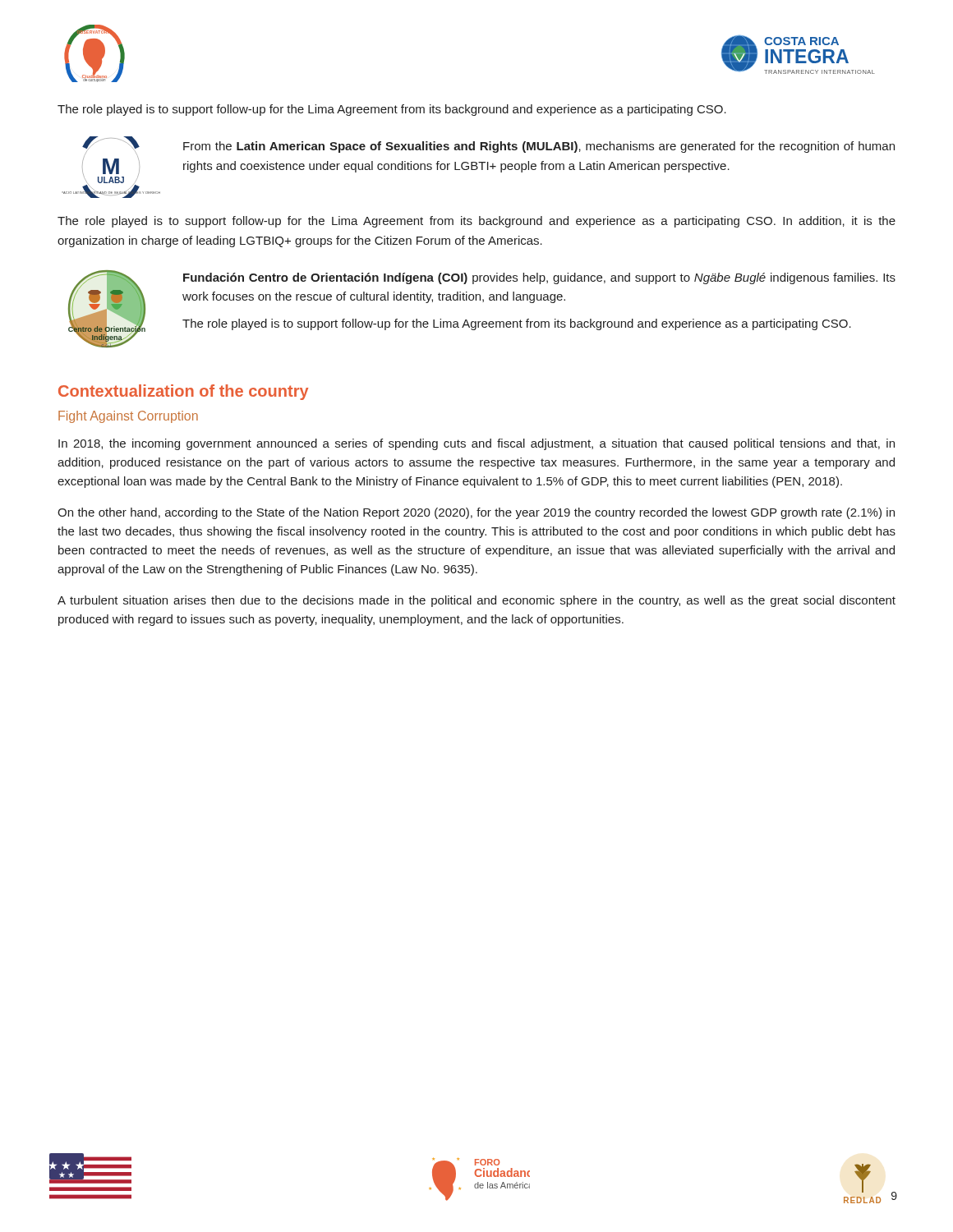Locate the text block that reads "In 2018, the incoming"
Screen dimensions: 1232x953
coord(476,462)
